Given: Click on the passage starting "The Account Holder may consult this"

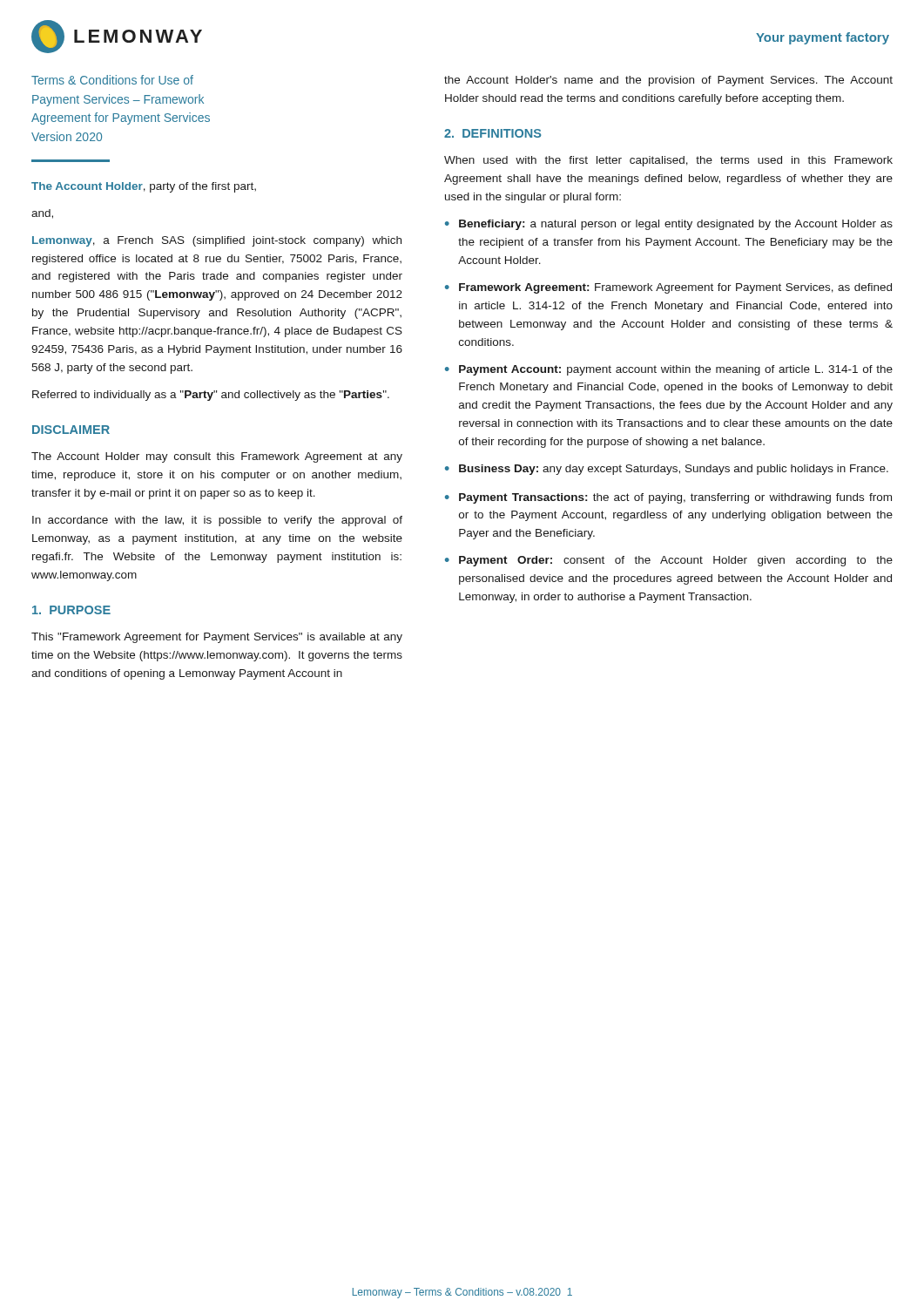Looking at the screenshot, I should tap(217, 475).
